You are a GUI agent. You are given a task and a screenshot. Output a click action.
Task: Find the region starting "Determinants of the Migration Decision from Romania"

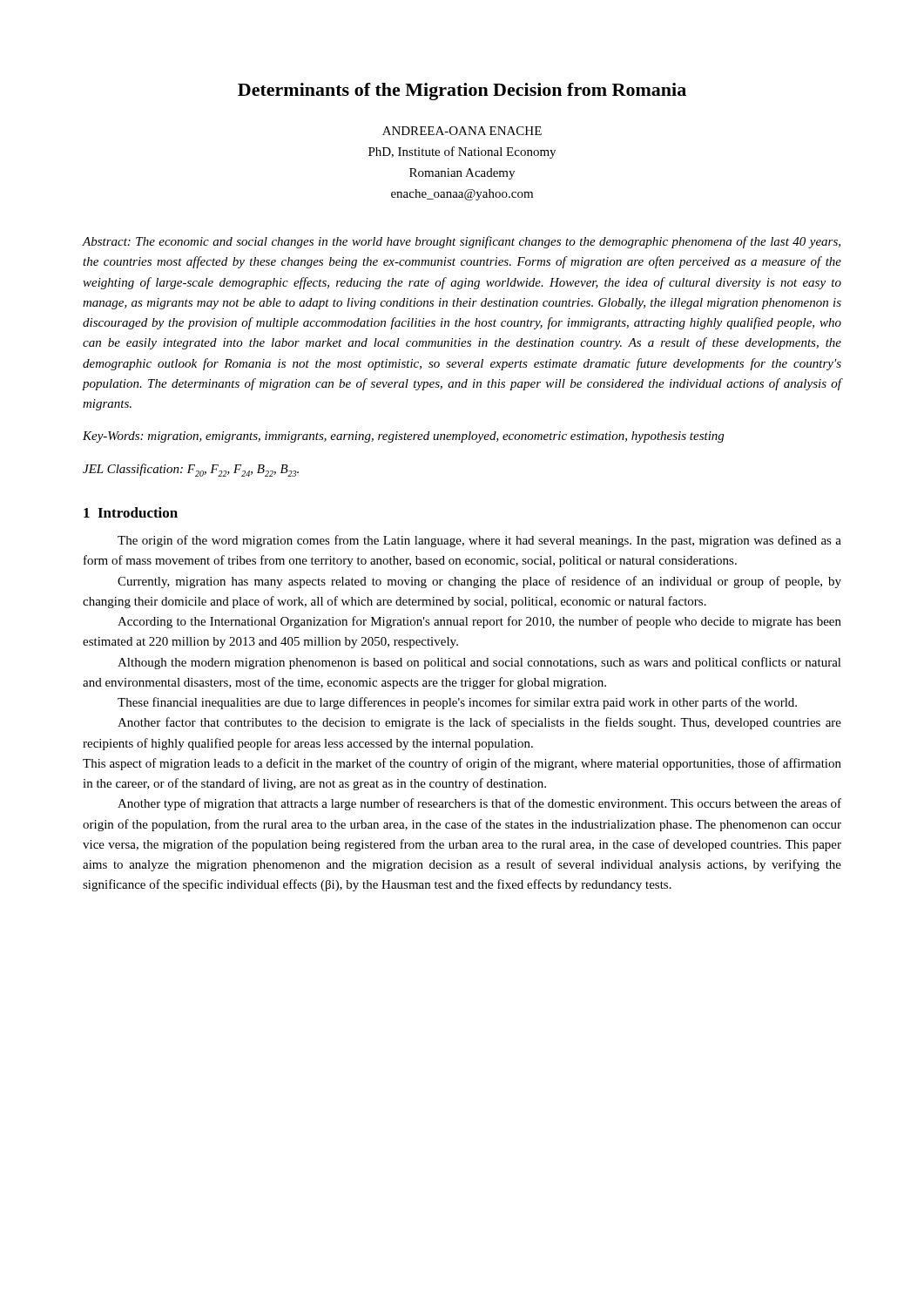pos(462,89)
